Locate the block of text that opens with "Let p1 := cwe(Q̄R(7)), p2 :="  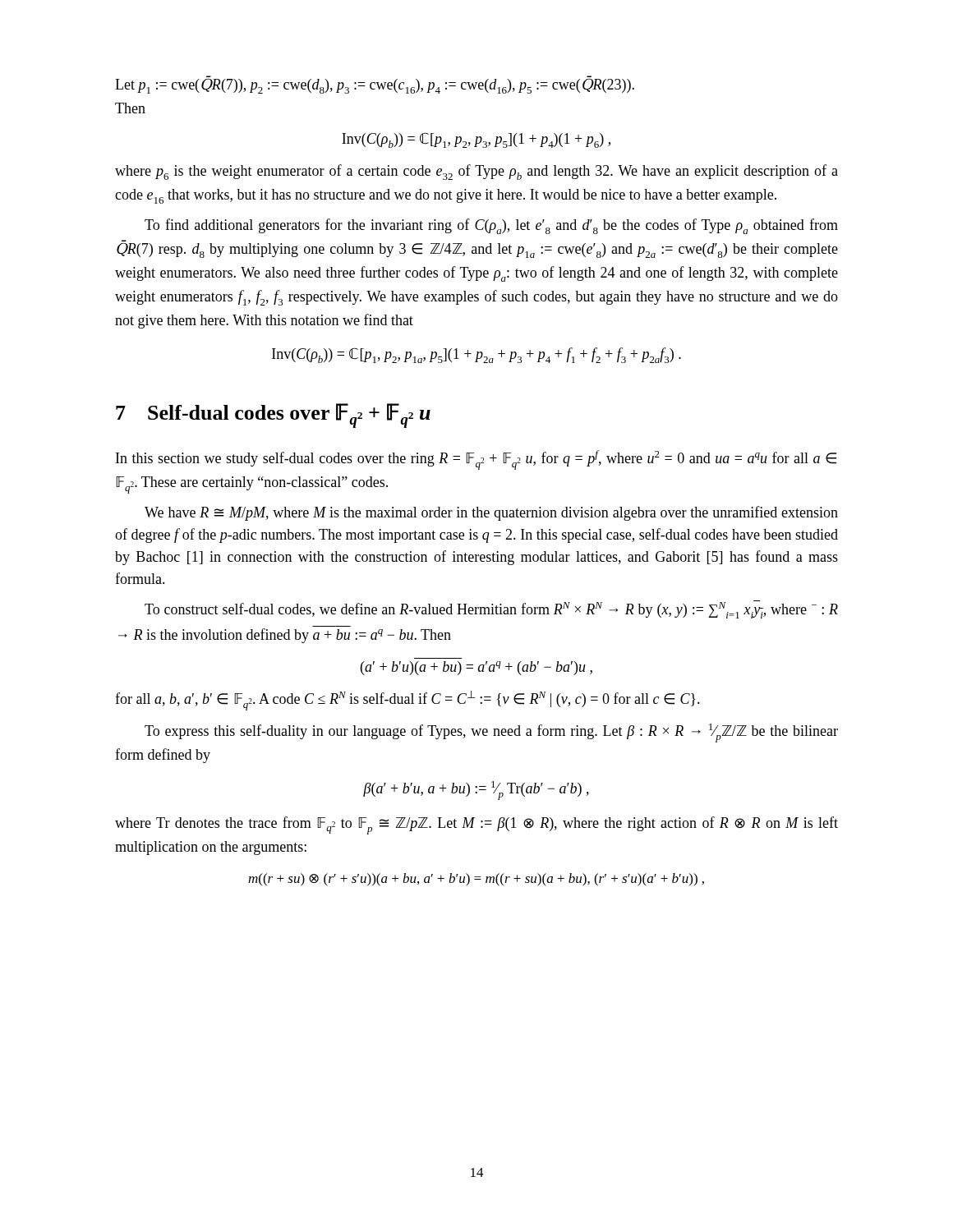375,97
